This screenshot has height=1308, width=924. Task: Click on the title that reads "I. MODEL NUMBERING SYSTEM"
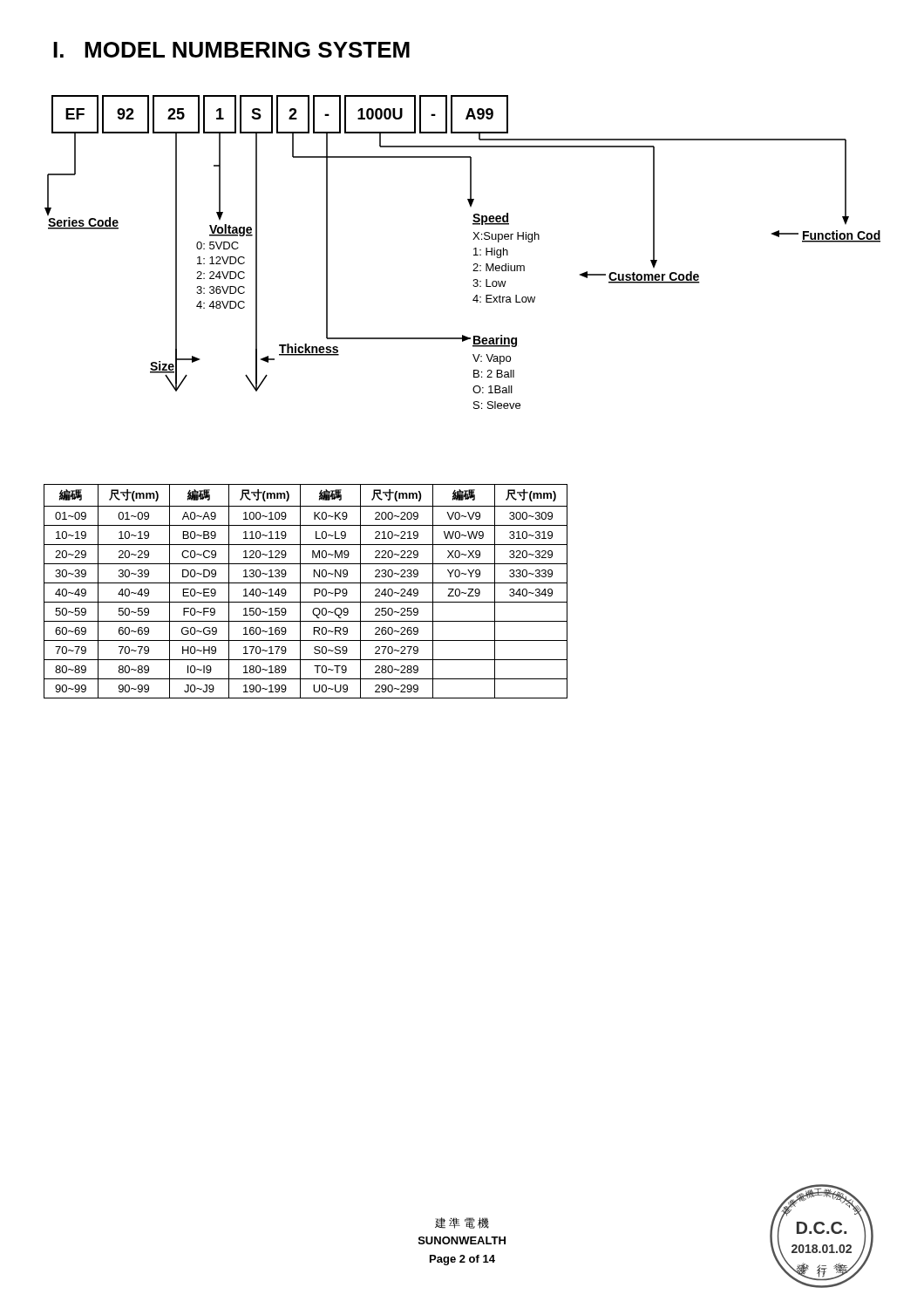[x=232, y=50]
